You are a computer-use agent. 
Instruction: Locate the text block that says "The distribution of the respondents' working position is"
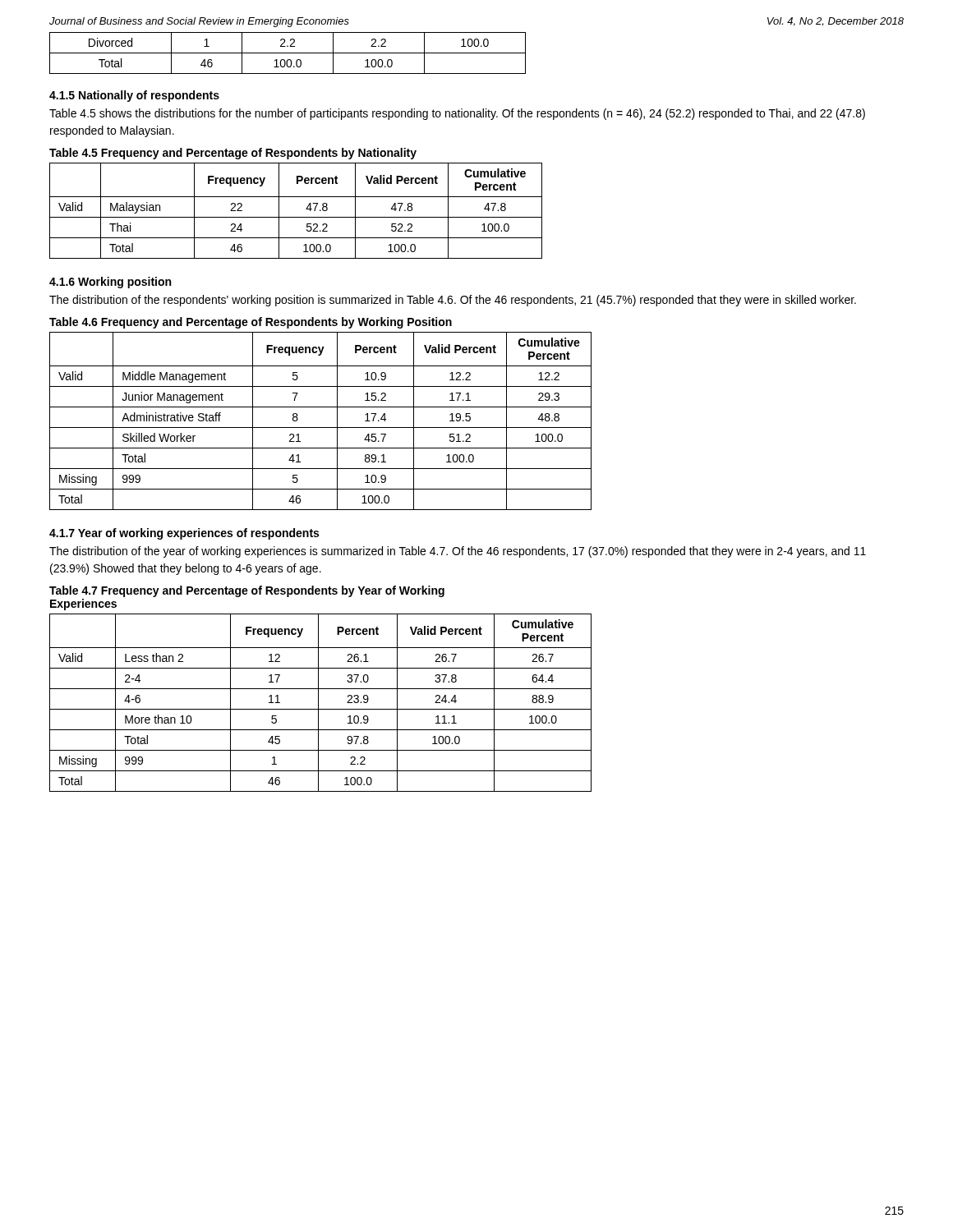coord(453,300)
